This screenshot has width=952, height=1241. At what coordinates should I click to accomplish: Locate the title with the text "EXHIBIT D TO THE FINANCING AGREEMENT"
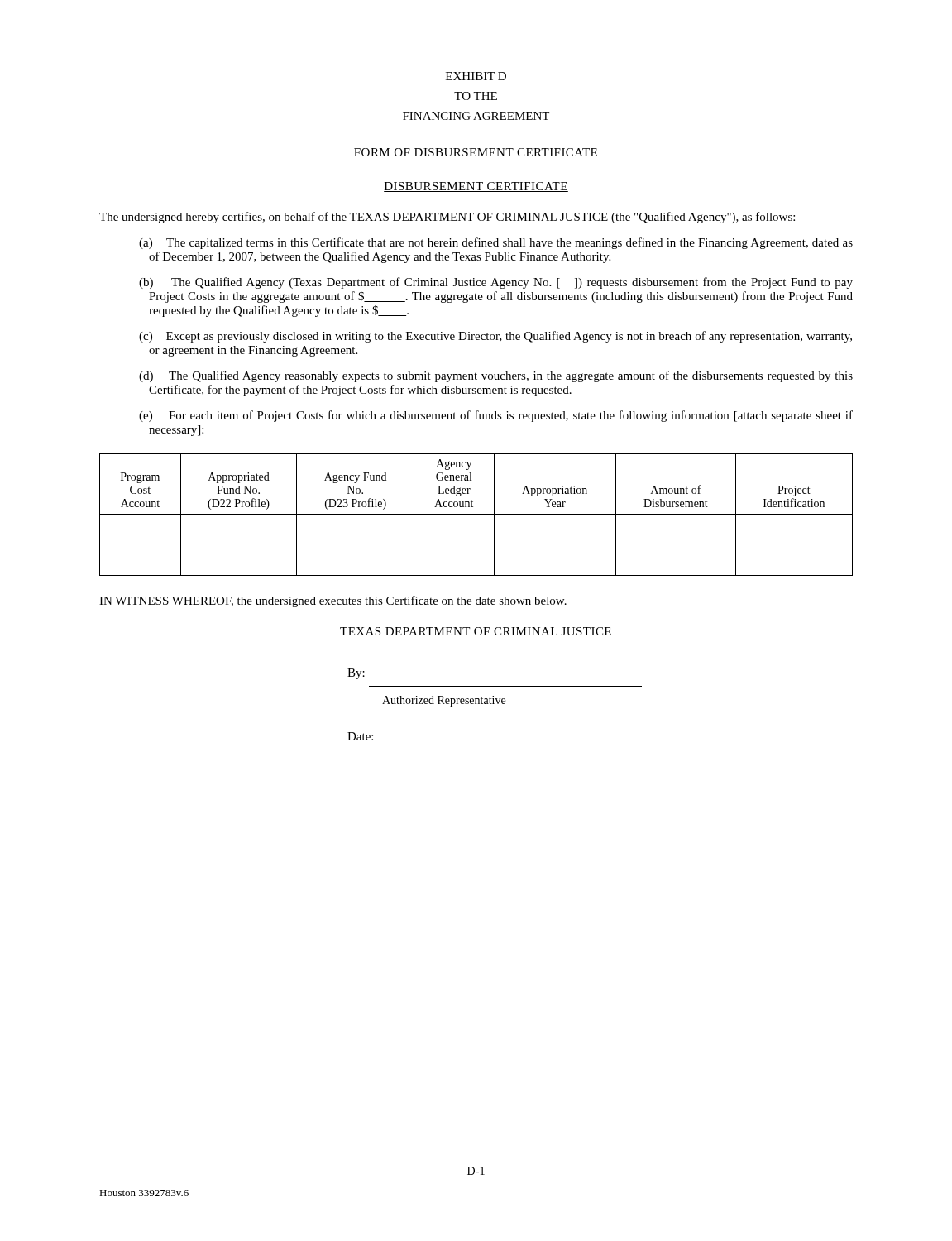coord(476,96)
